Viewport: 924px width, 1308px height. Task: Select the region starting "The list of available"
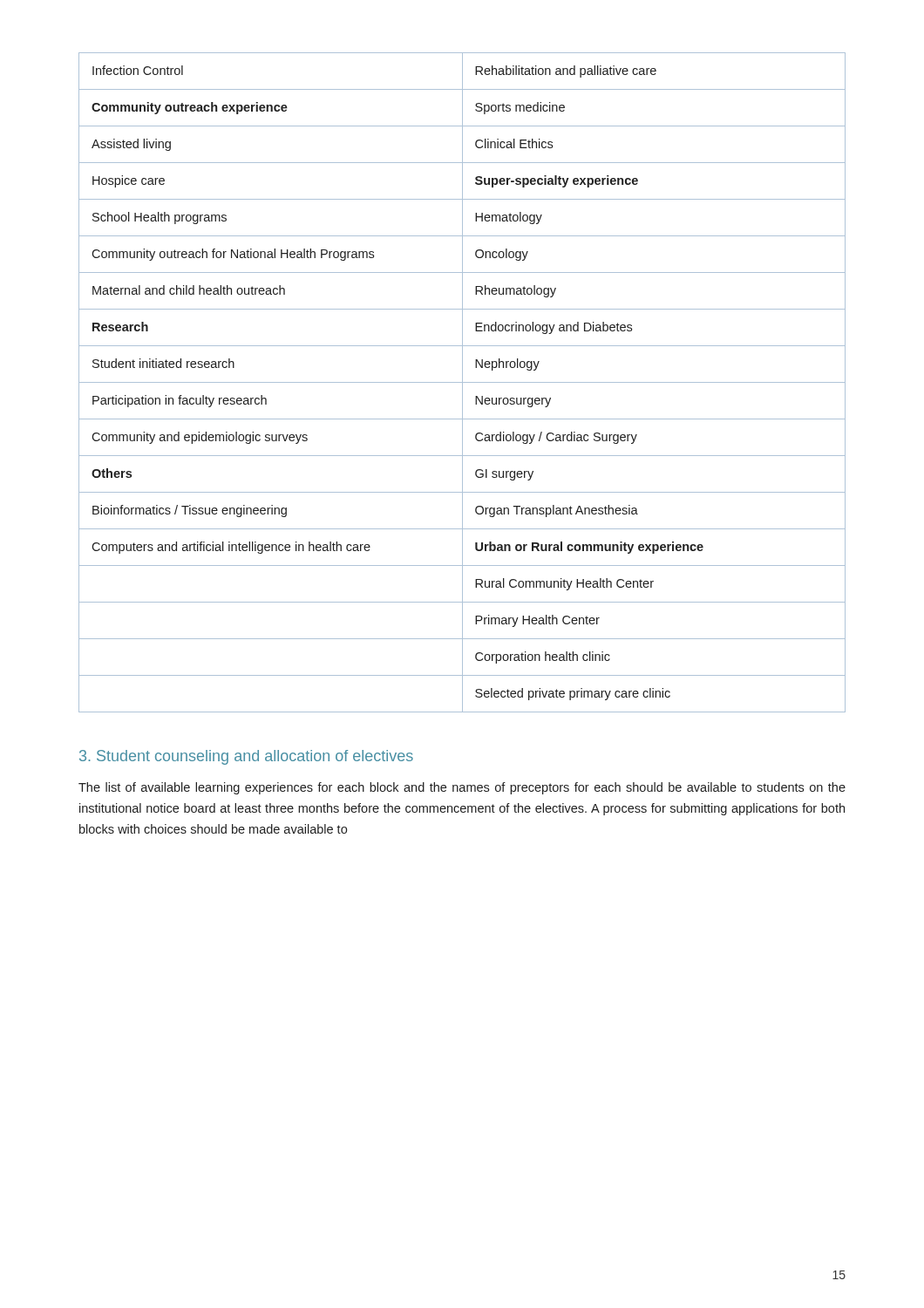click(x=462, y=809)
